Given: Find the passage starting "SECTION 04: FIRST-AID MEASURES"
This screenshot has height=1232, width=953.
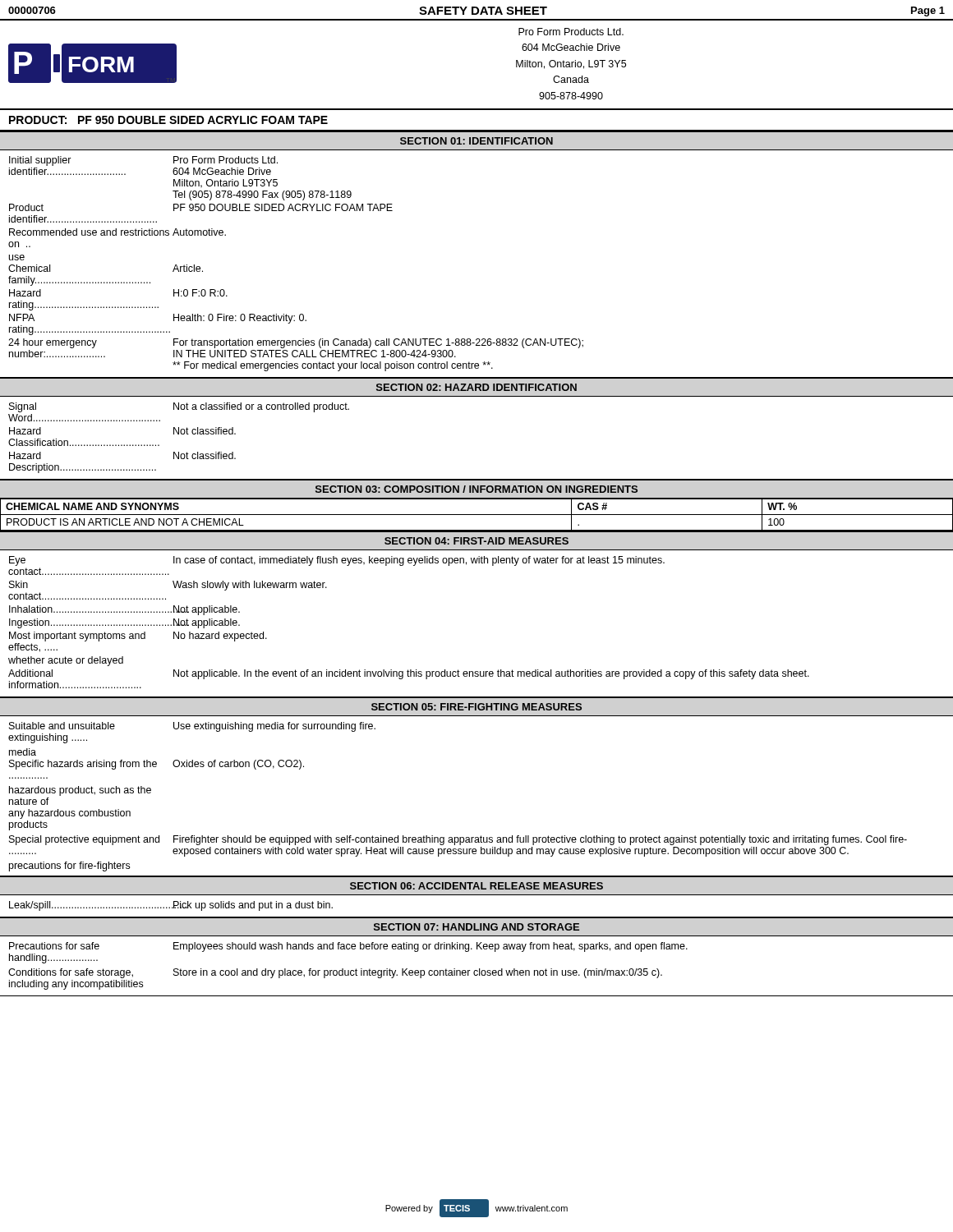Looking at the screenshot, I should [x=476, y=541].
